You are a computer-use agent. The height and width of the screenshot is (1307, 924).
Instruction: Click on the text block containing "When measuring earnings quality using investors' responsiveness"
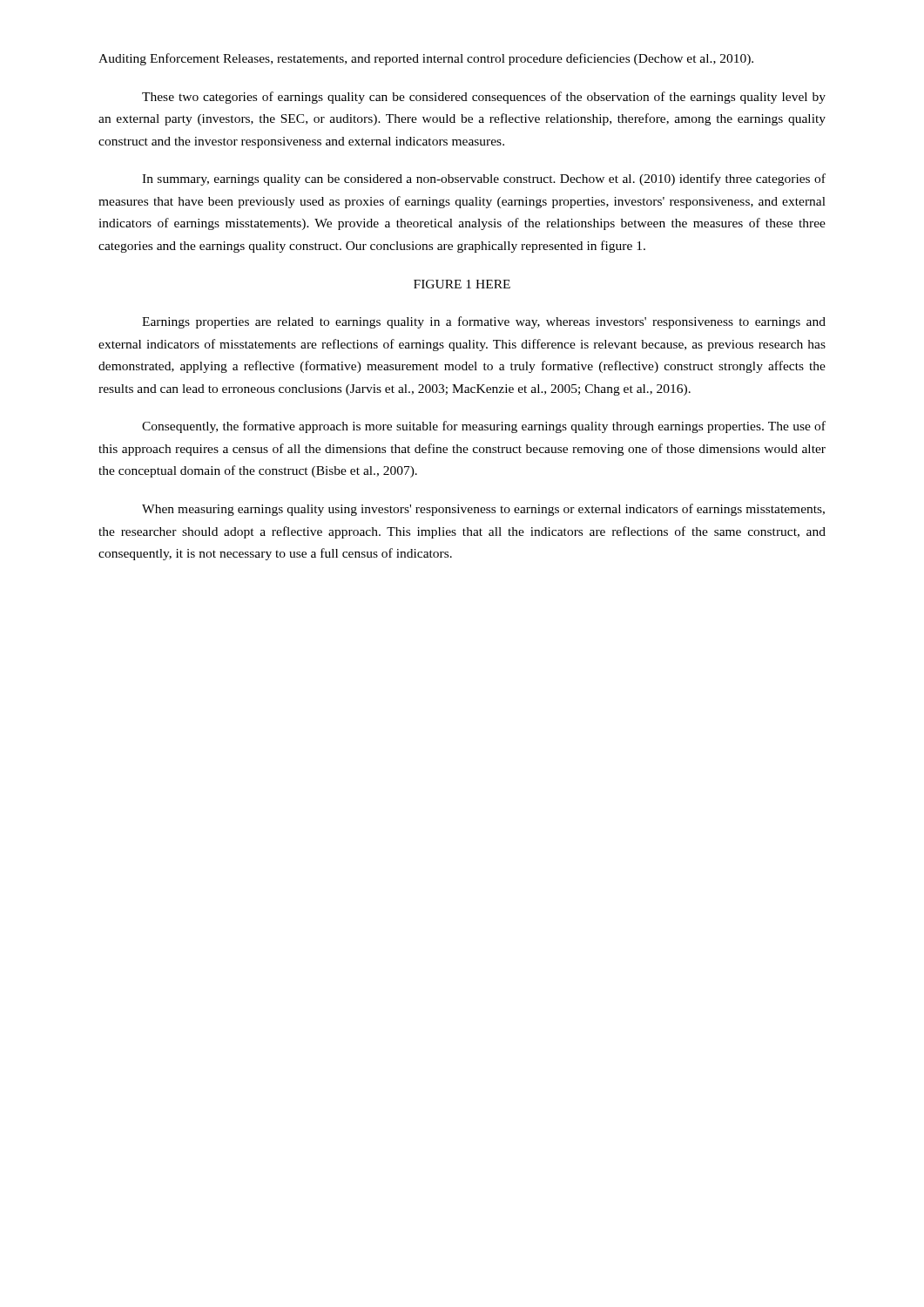pyautogui.click(x=462, y=531)
